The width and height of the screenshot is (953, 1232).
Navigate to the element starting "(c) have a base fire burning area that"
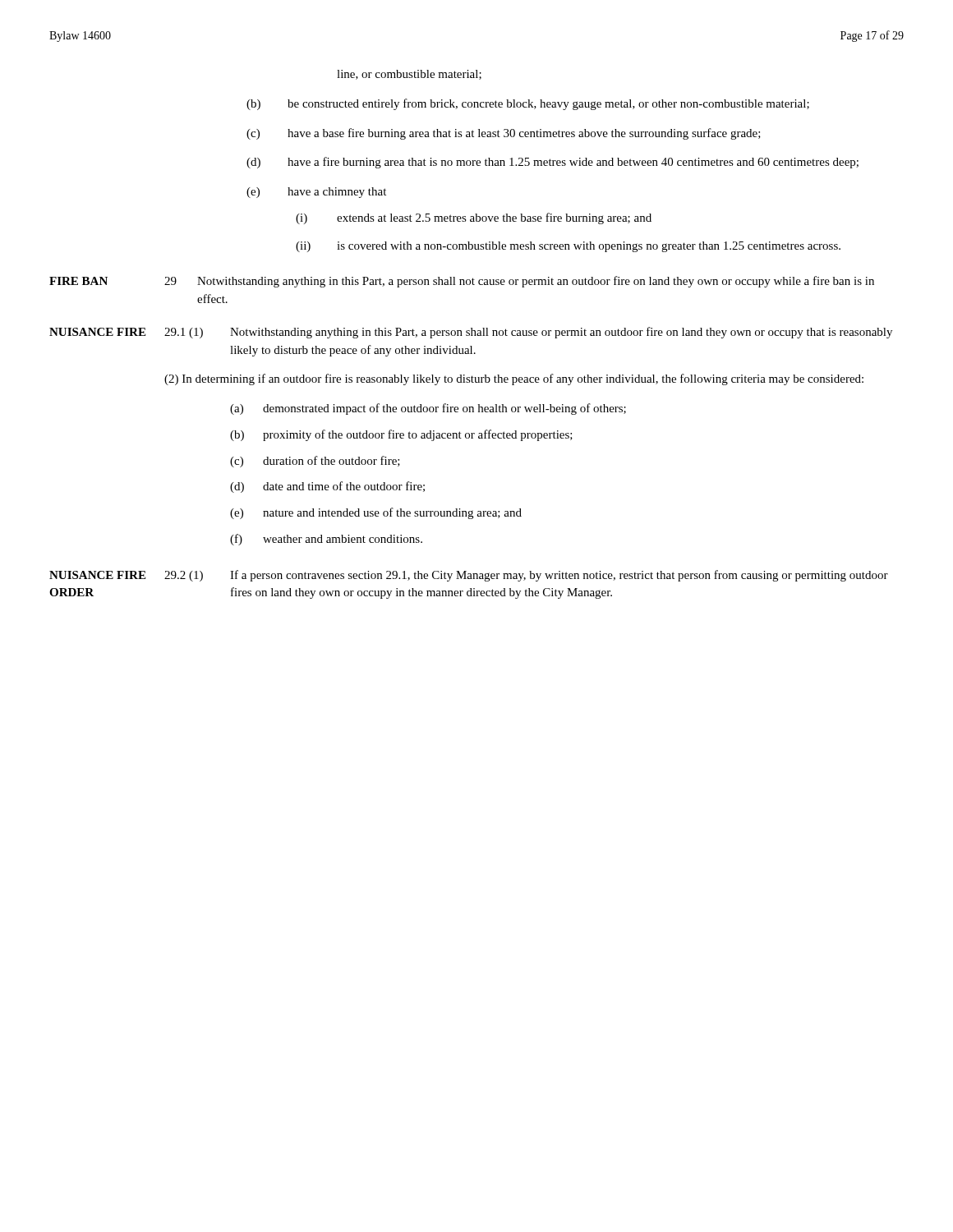coord(575,133)
